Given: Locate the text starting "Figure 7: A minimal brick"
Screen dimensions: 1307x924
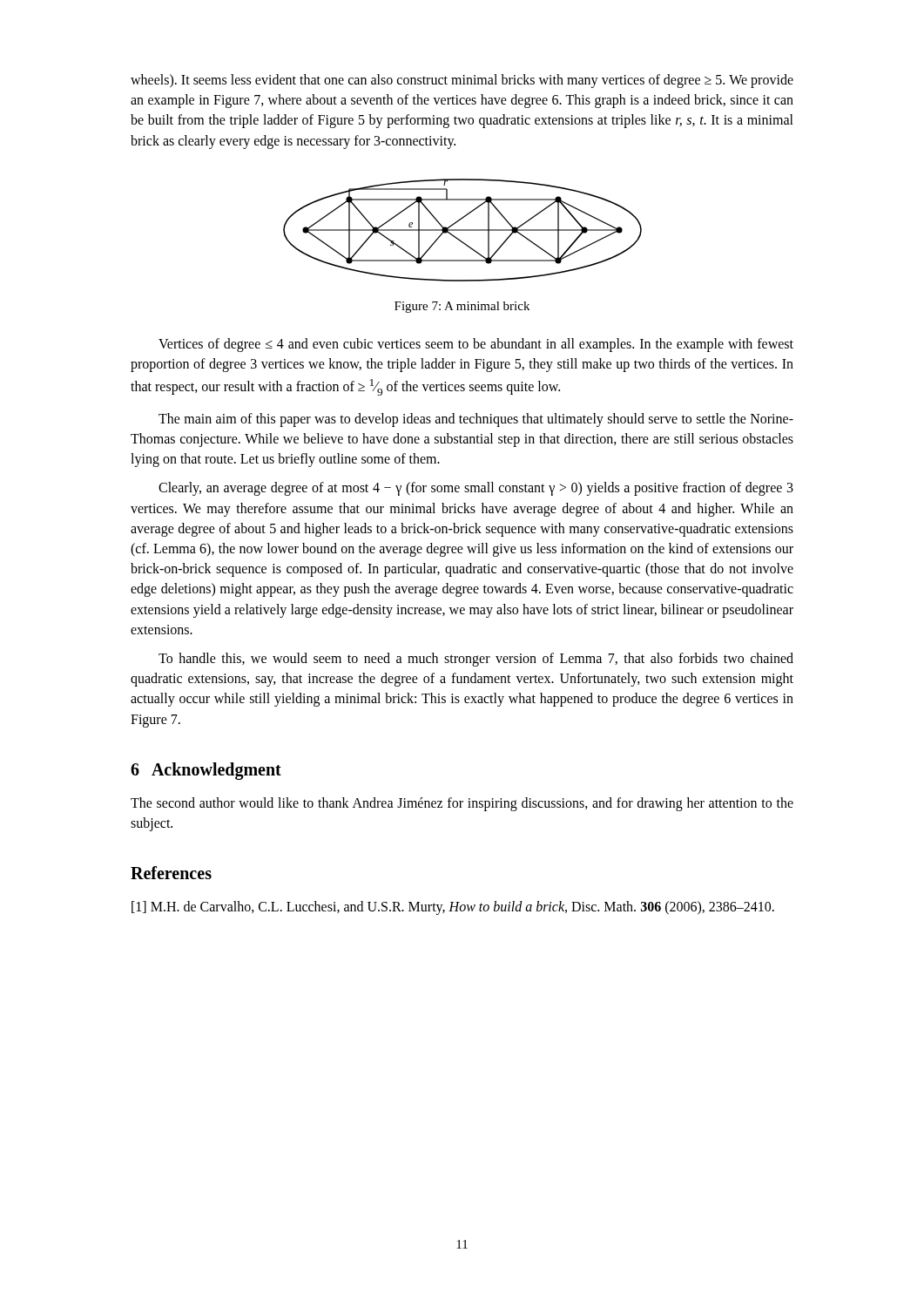Looking at the screenshot, I should [462, 306].
